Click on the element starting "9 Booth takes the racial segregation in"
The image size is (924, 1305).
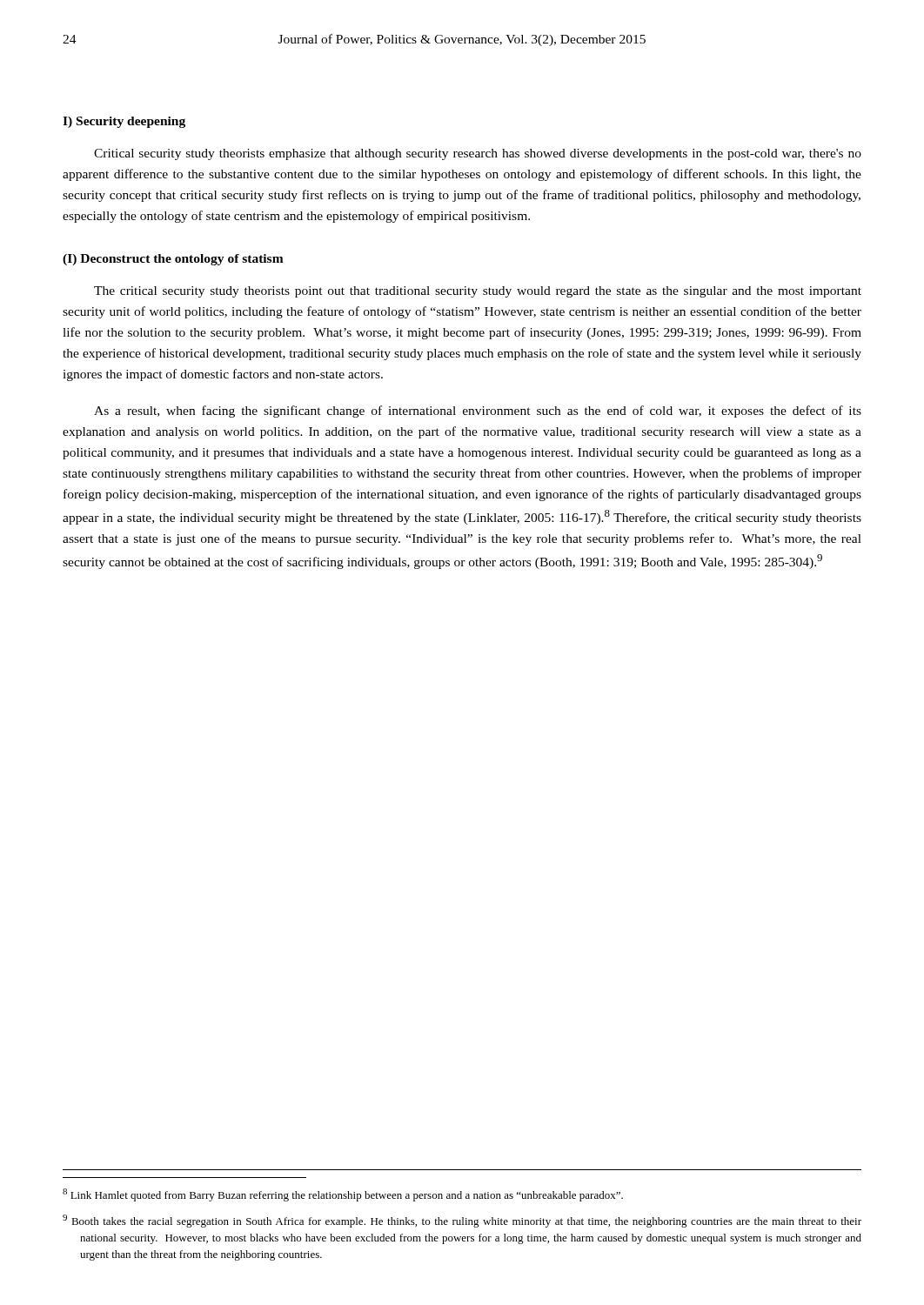tap(462, 1236)
